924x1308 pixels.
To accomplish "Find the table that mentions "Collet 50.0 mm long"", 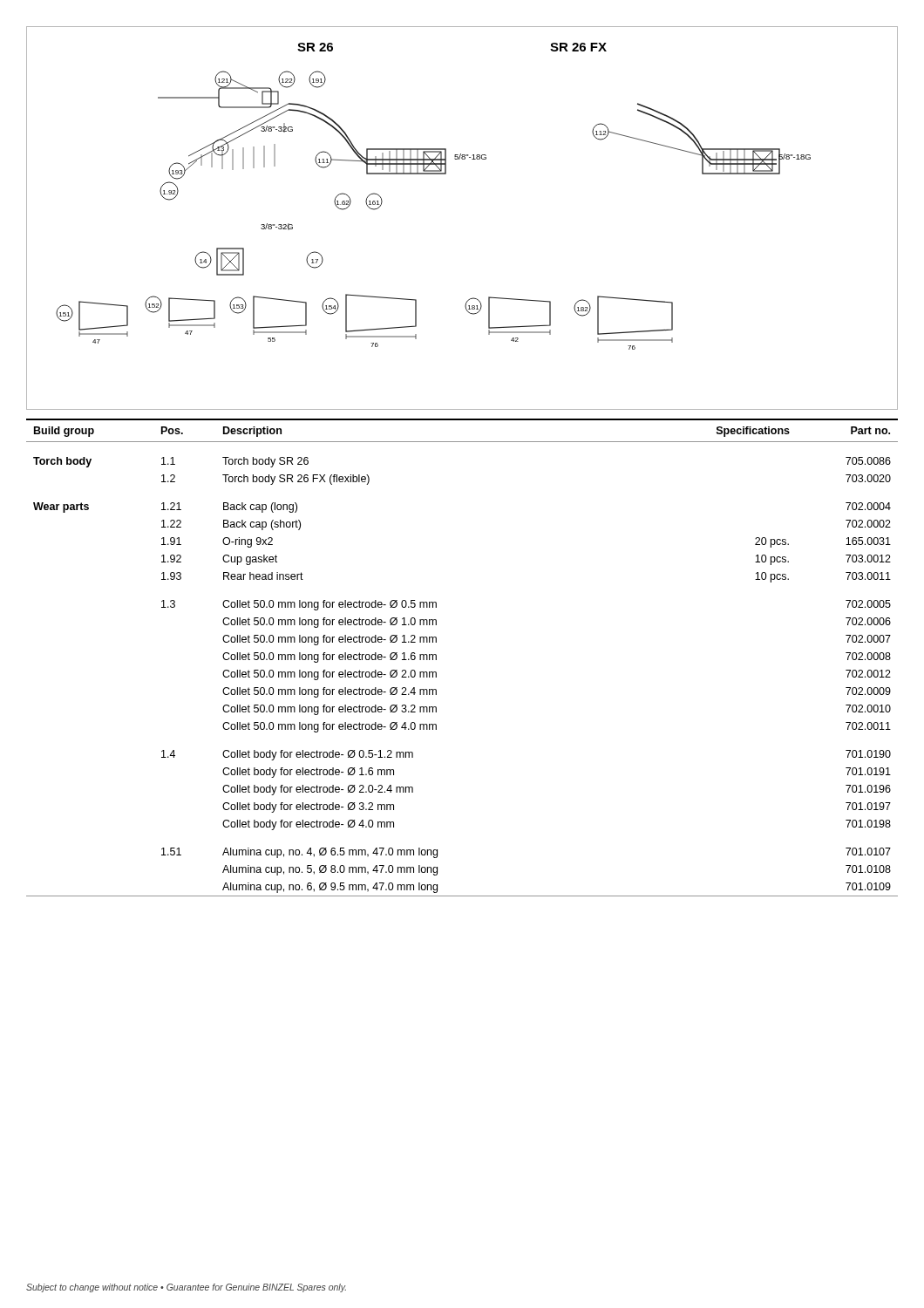I will pos(462,658).
